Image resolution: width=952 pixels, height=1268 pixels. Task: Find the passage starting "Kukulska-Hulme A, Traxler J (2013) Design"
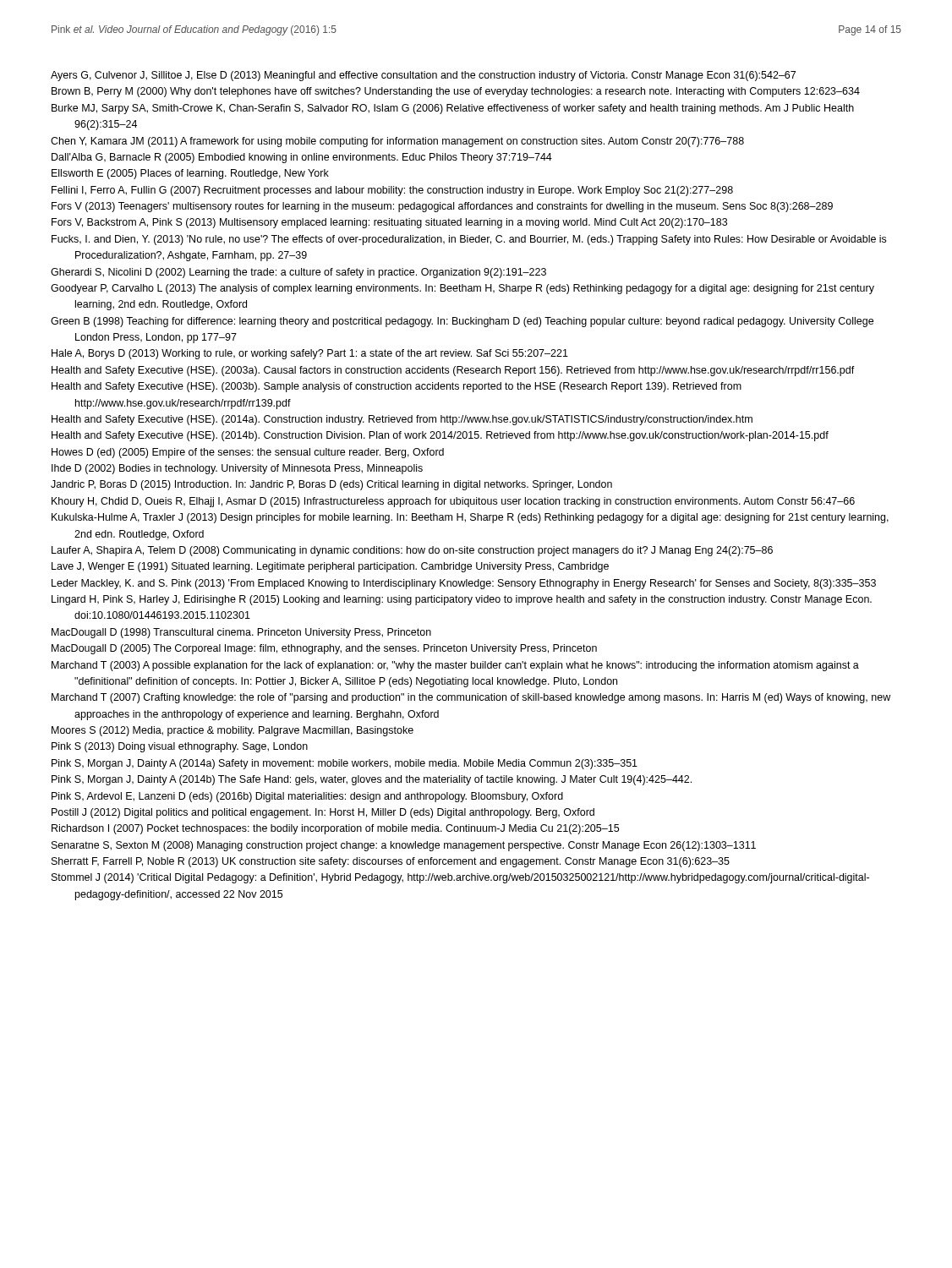(470, 526)
